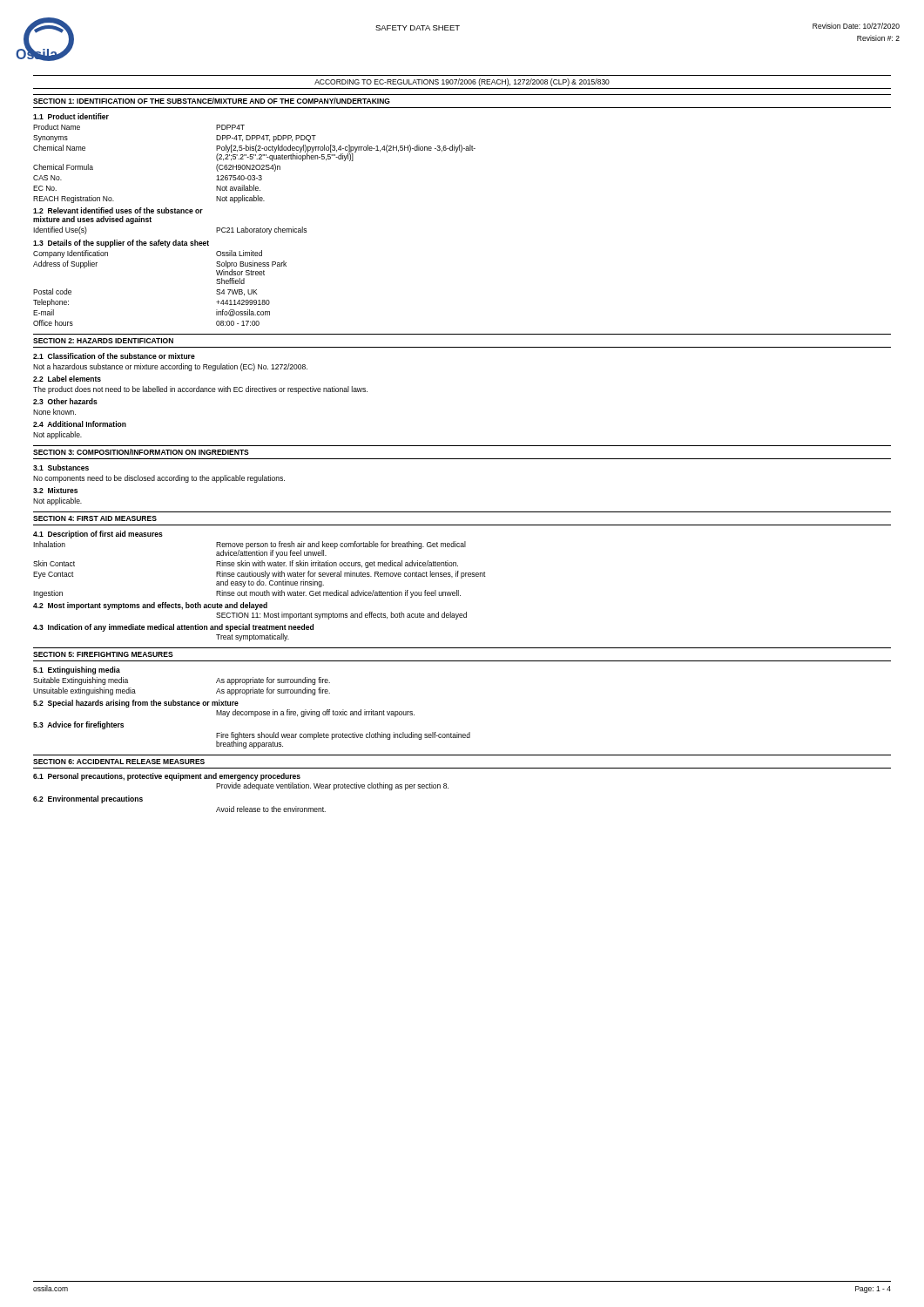This screenshot has width=924, height=1307.
Task: Locate the section header that opens with "SECTION 3: COMPOSITION/INFORMATION ON"
Action: pos(141,452)
